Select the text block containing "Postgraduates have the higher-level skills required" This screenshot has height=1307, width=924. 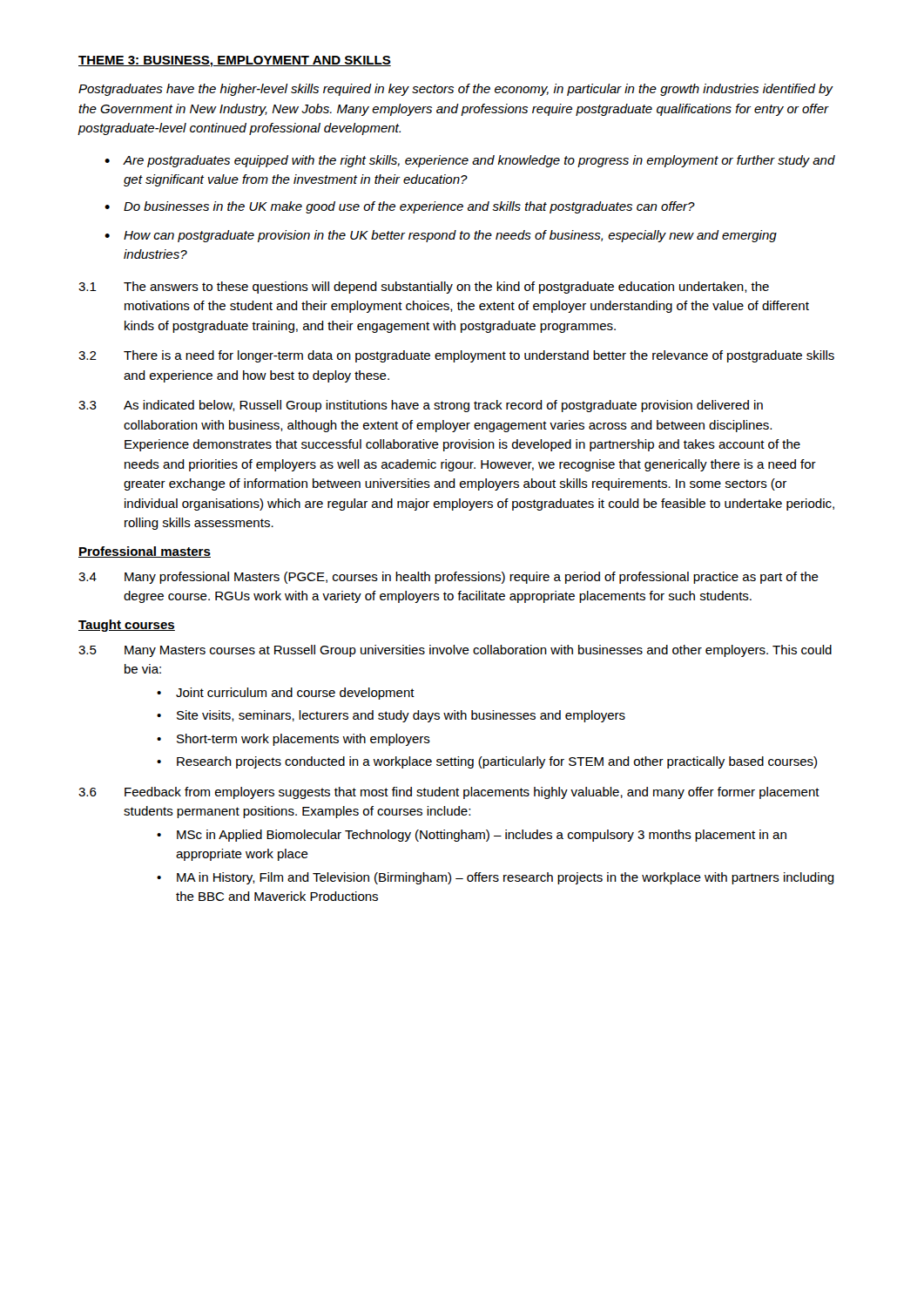(x=455, y=108)
